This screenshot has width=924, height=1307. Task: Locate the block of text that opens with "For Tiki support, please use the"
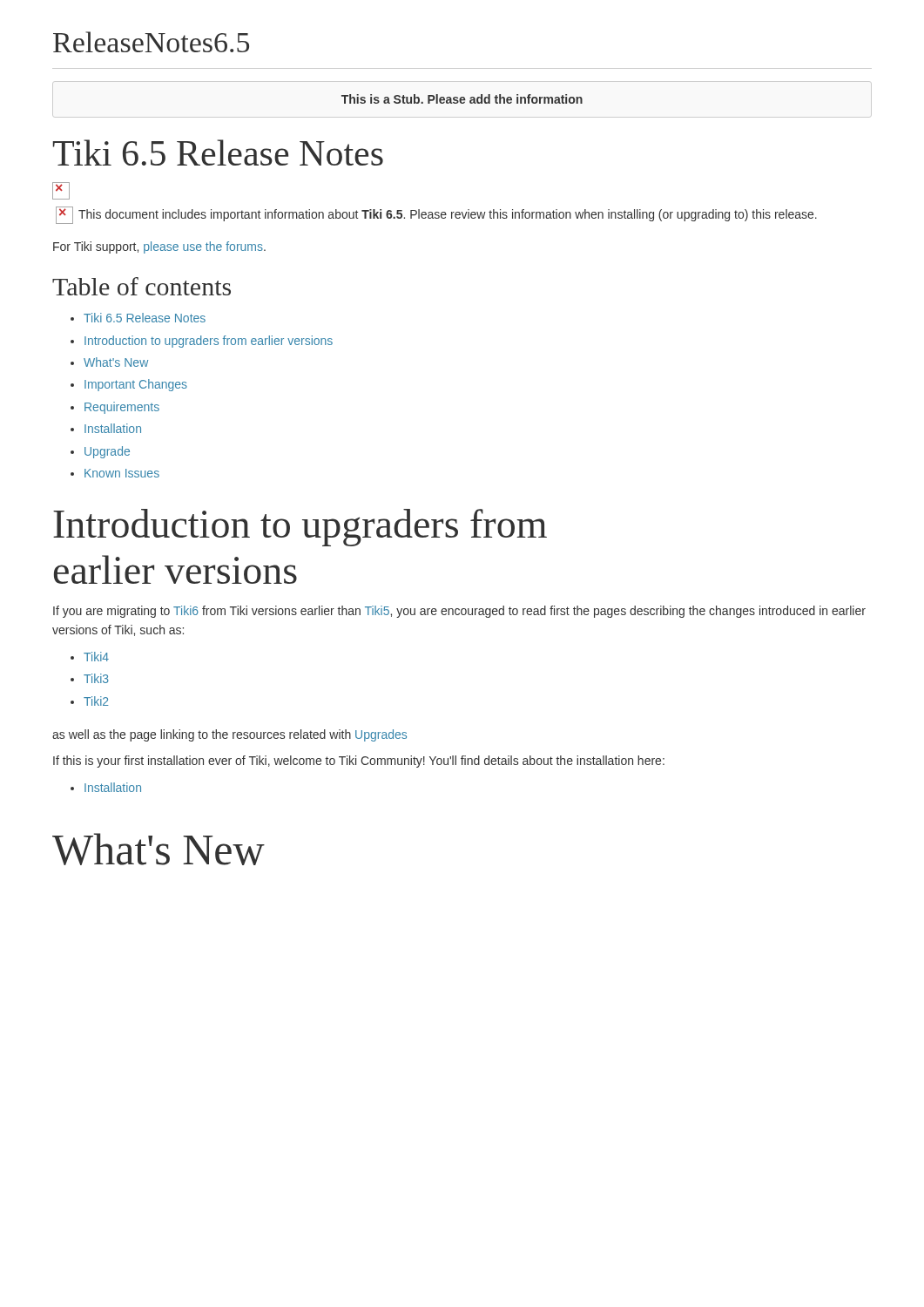pos(159,247)
